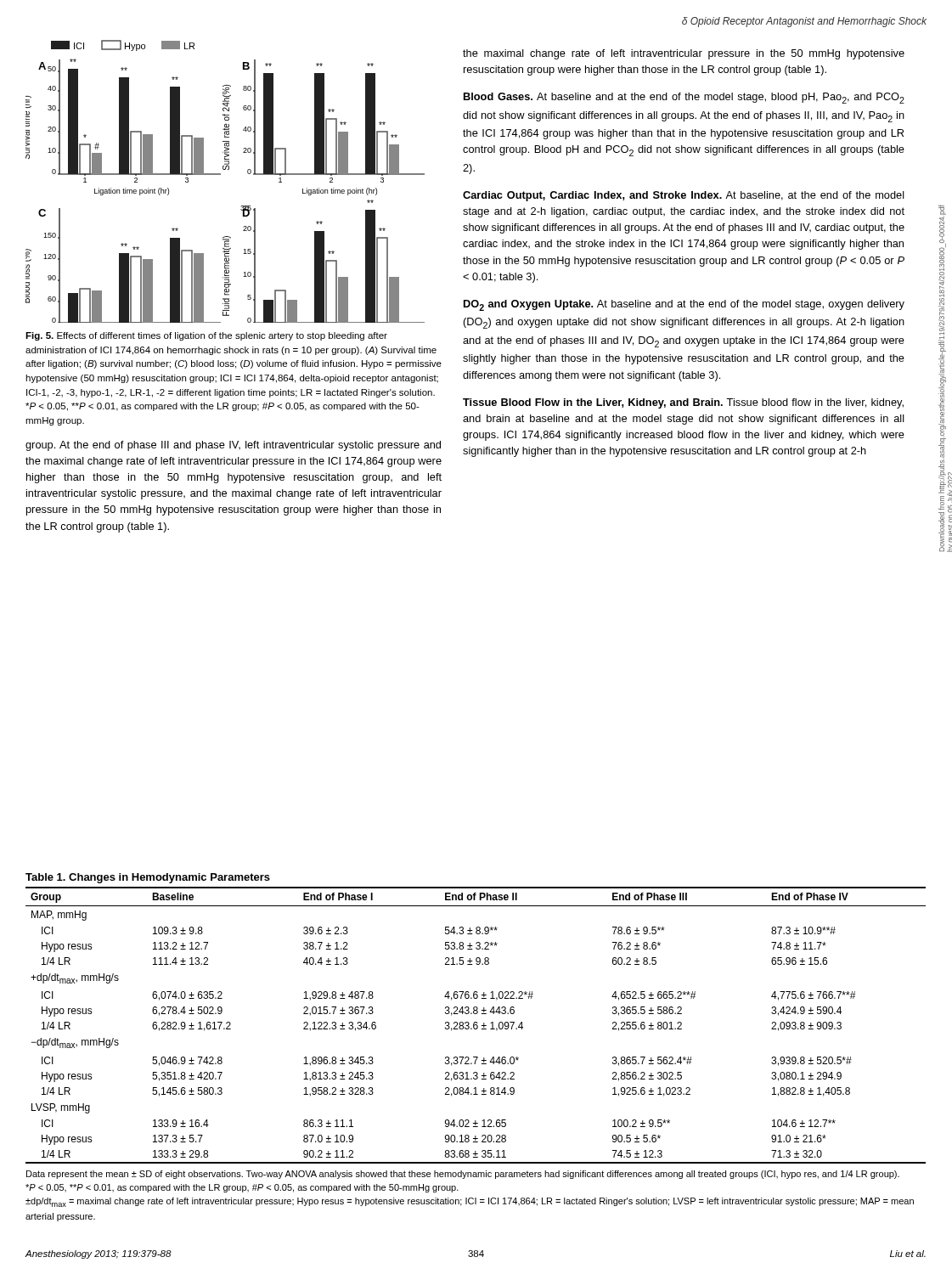Click on the table containing "113.2 ± 12.7"

(x=476, y=1047)
